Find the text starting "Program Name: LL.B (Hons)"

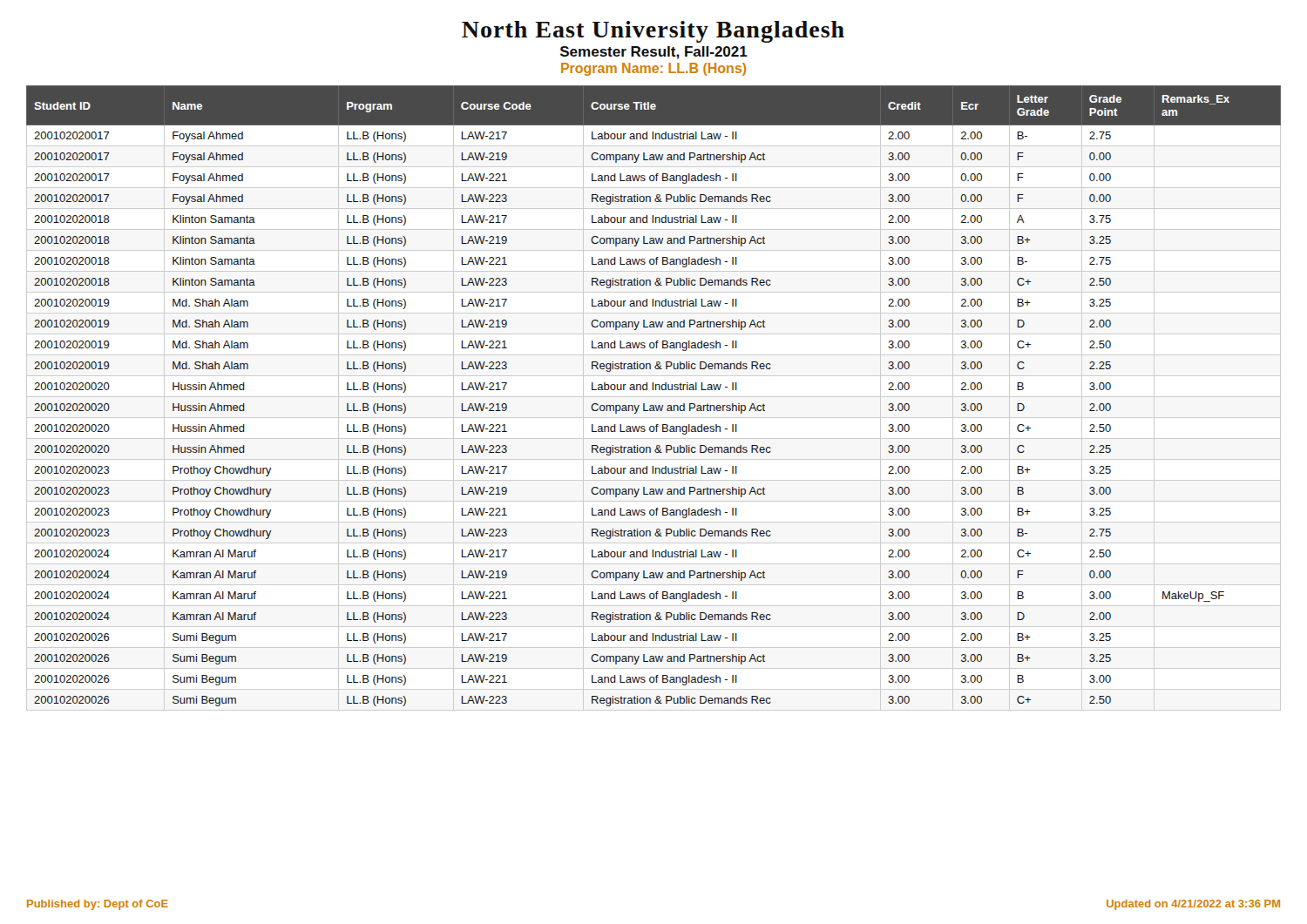(654, 68)
